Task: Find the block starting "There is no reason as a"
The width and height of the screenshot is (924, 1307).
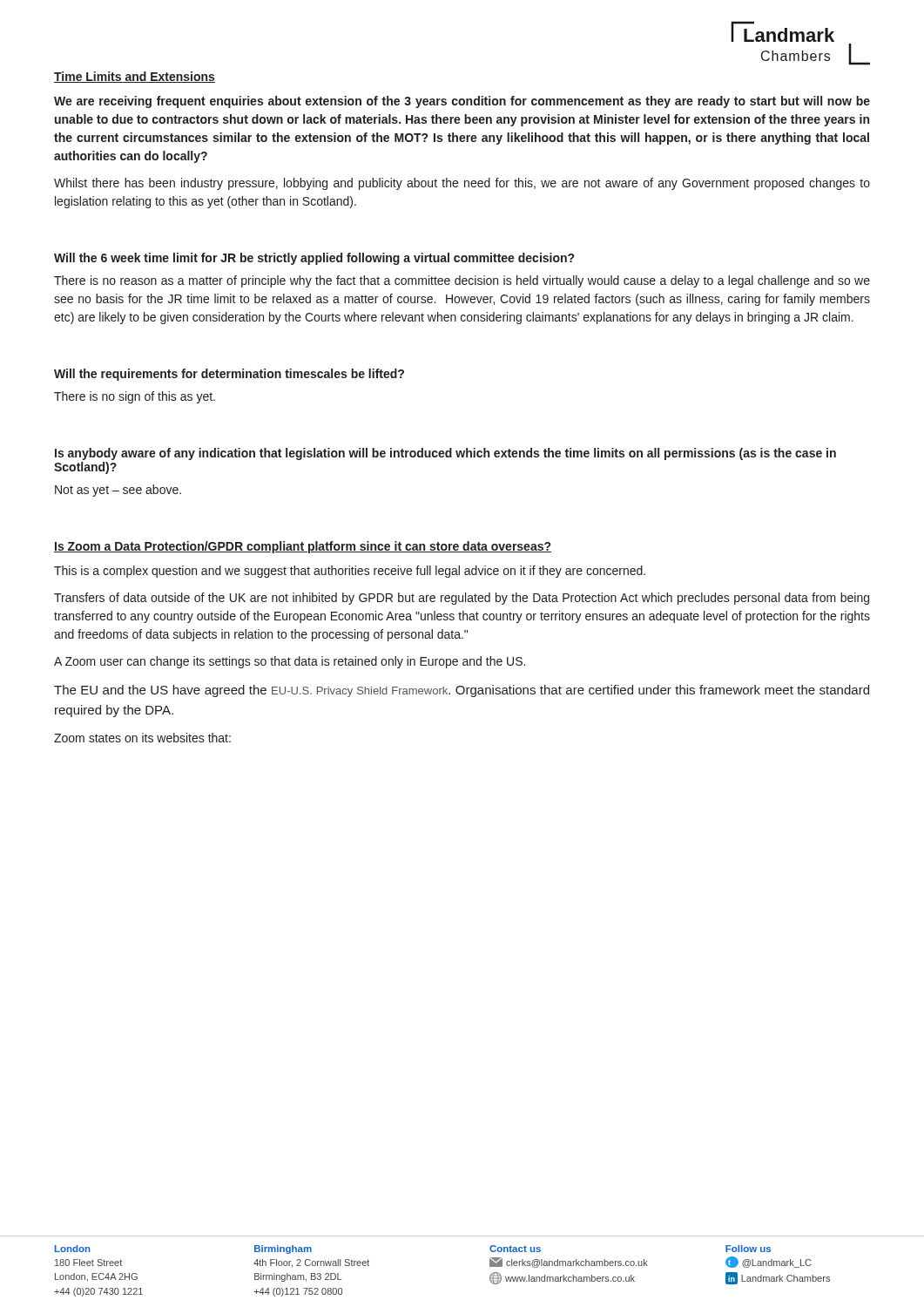Action: point(462,299)
